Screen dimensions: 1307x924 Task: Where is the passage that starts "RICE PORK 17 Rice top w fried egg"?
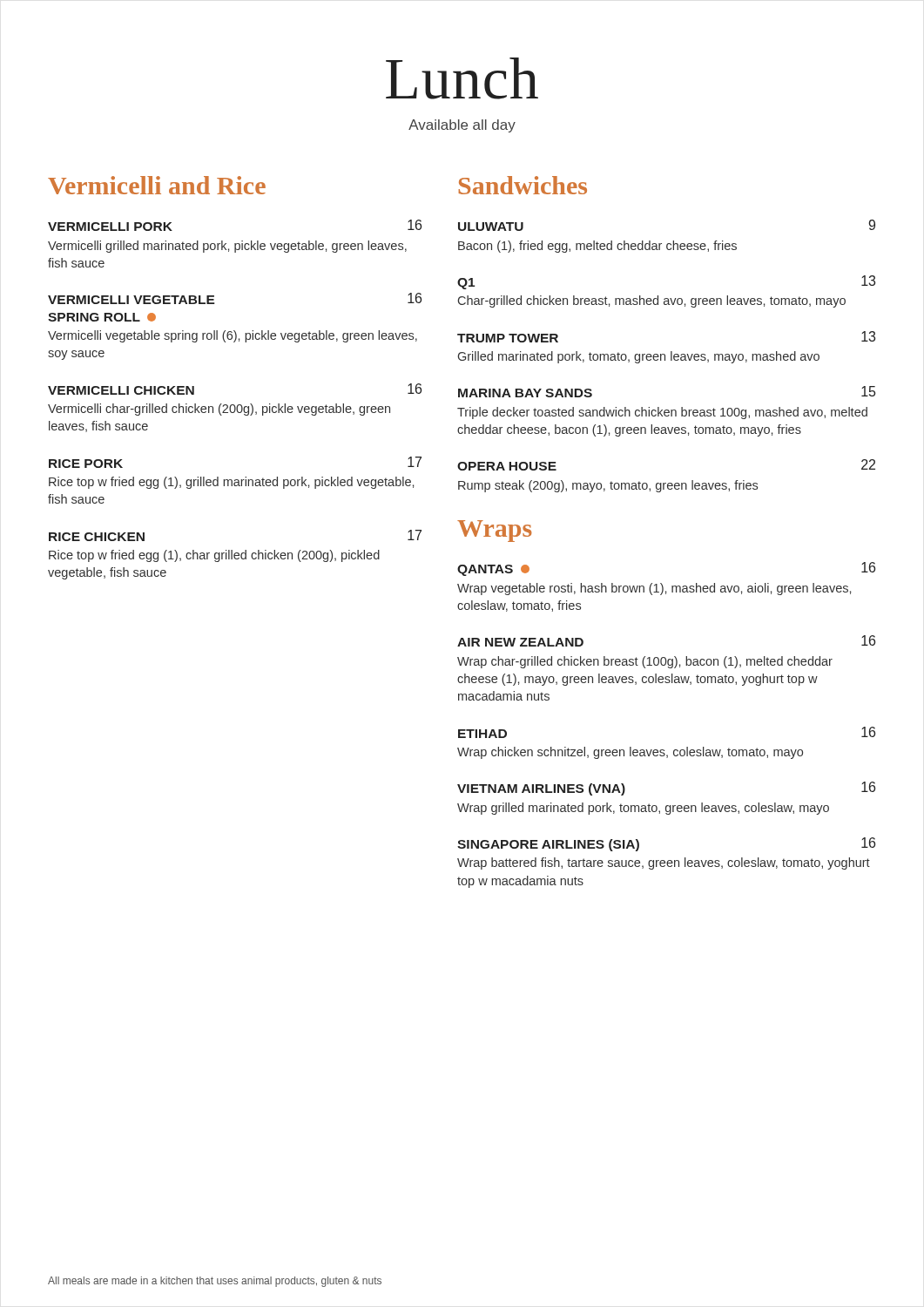[x=235, y=481]
